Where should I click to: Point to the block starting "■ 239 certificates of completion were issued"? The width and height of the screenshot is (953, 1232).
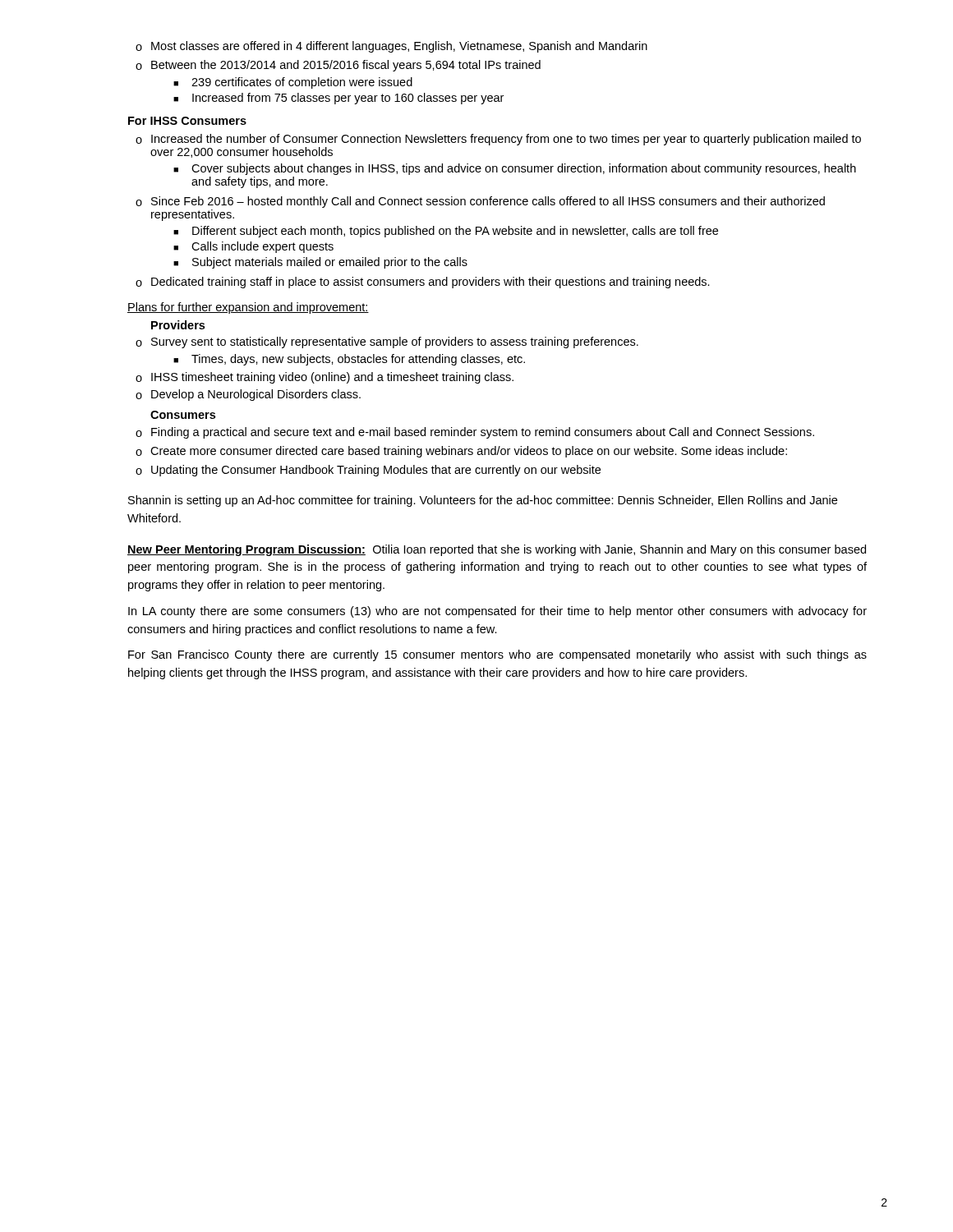click(x=293, y=82)
